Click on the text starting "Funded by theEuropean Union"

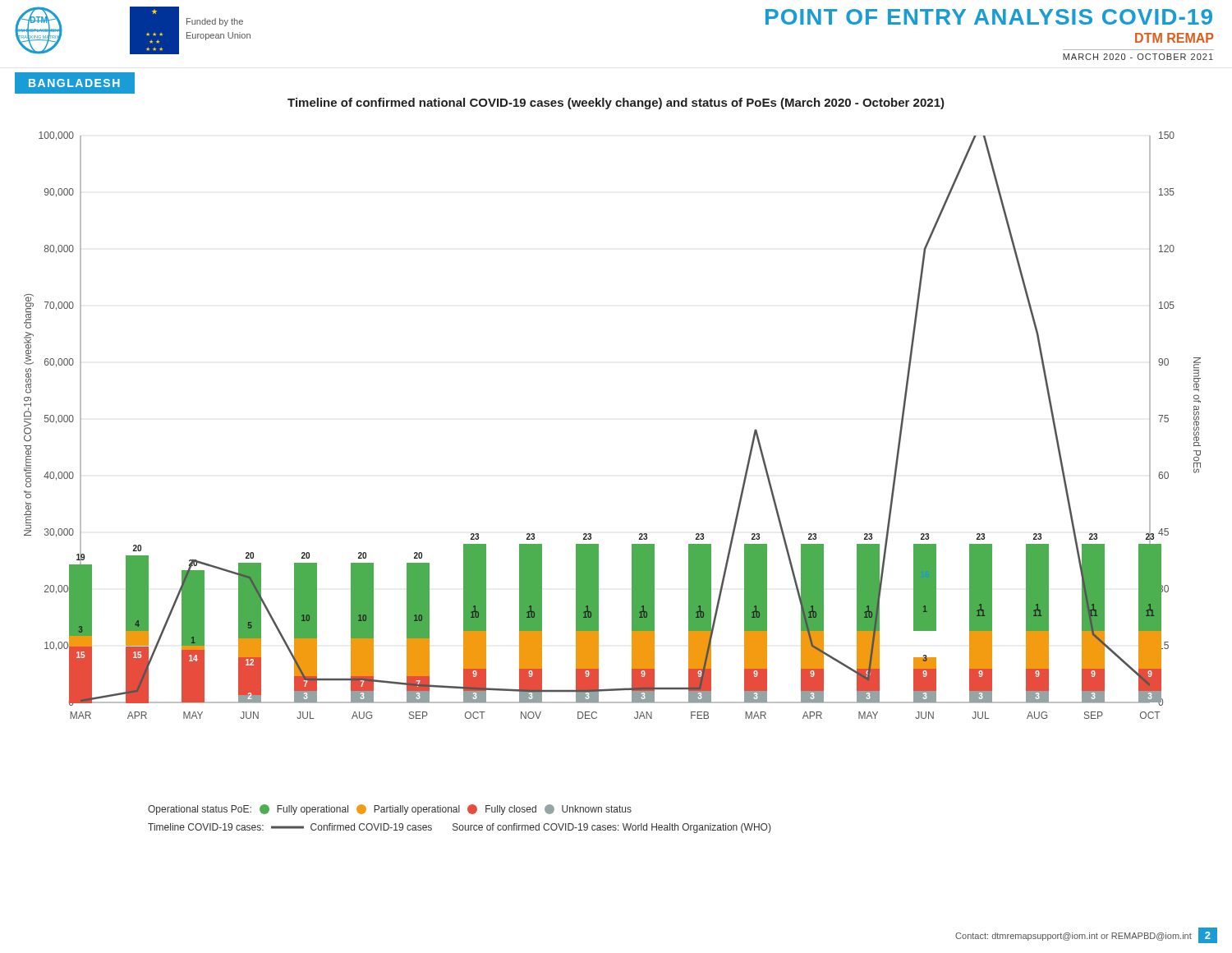tap(218, 28)
